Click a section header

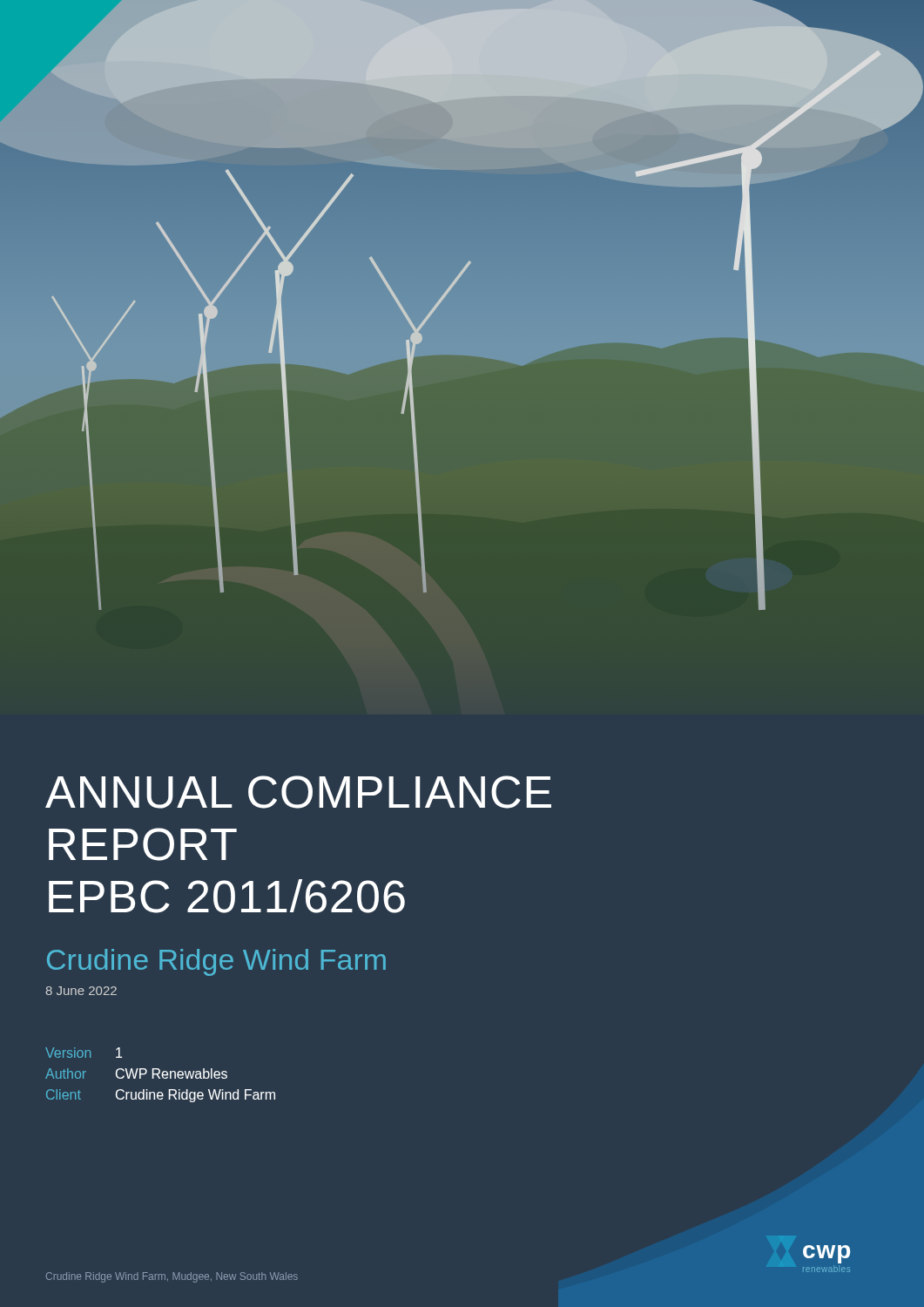[x=350, y=960]
